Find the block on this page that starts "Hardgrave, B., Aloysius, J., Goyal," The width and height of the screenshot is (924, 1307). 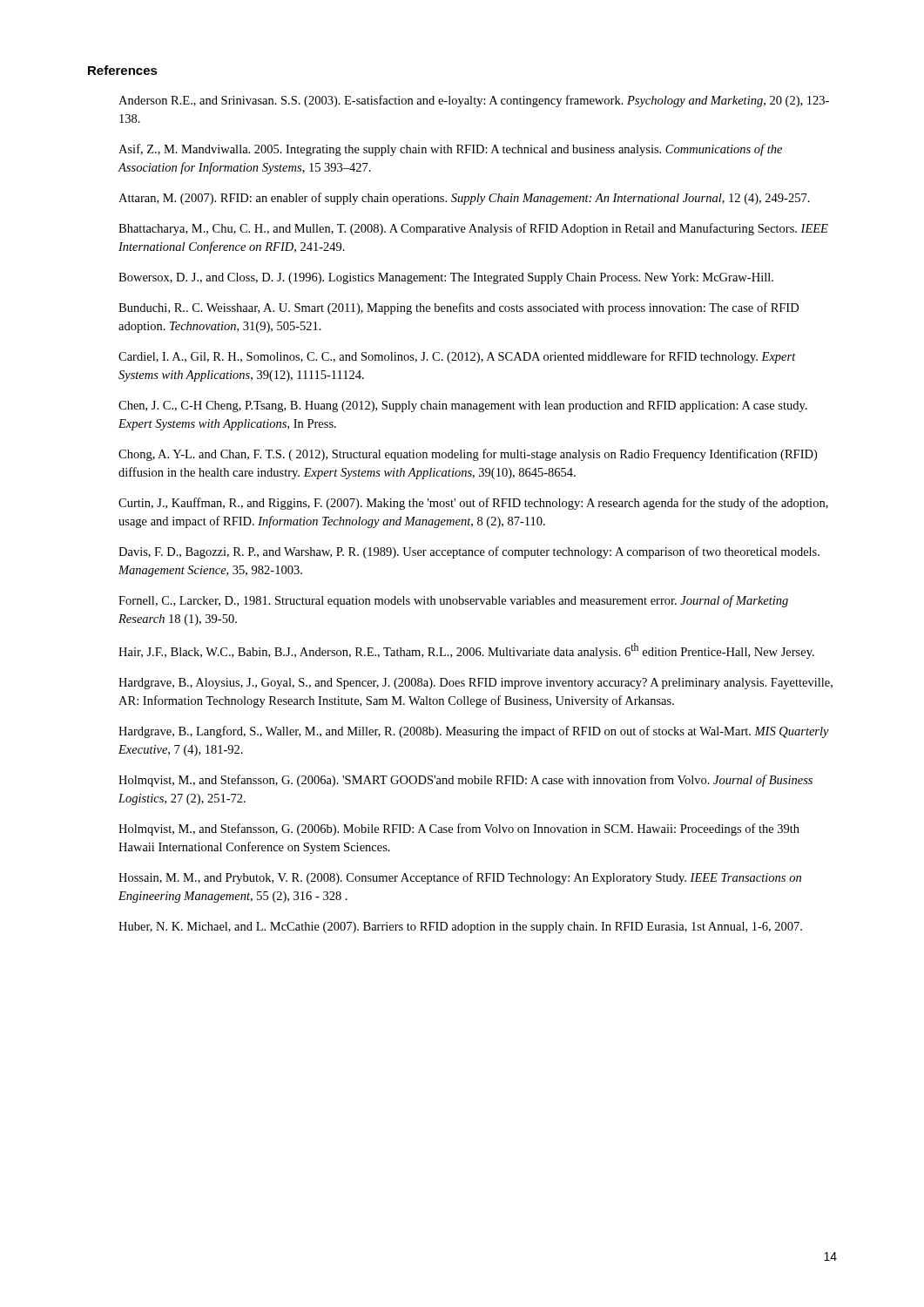click(x=476, y=692)
